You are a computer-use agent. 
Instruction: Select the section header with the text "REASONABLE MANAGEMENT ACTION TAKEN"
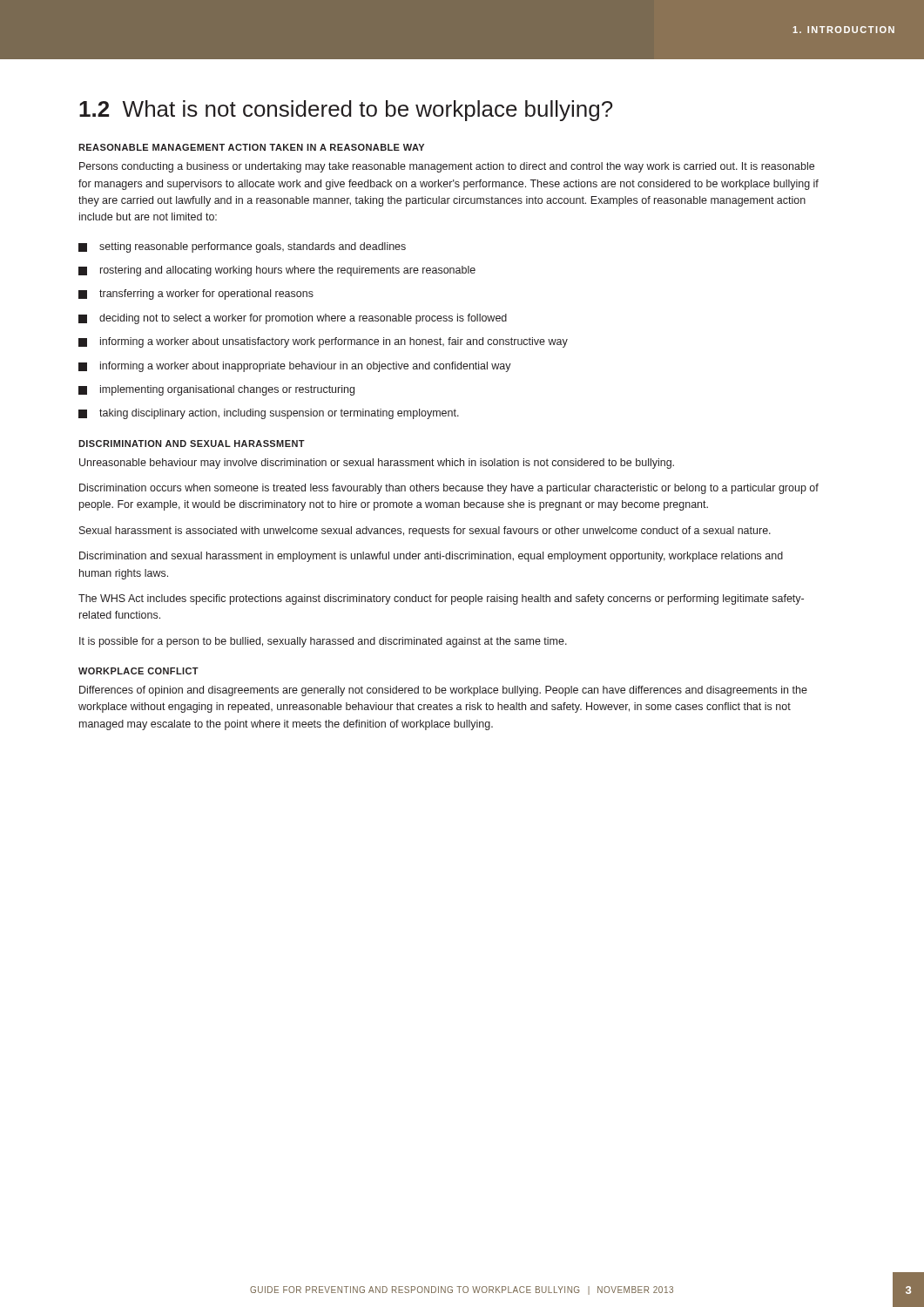click(252, 147)
